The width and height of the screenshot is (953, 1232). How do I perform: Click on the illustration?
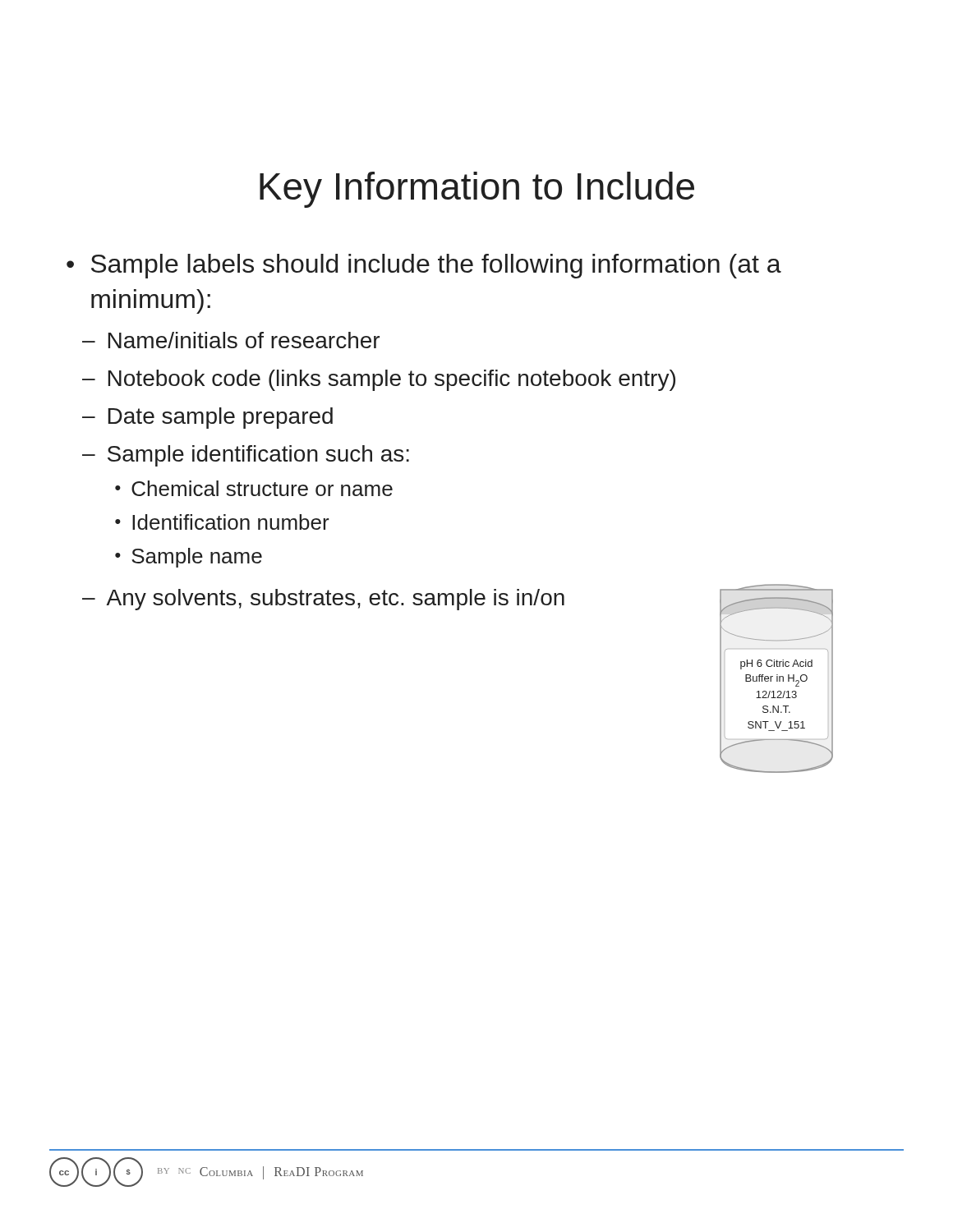click(x=776, y=683)
